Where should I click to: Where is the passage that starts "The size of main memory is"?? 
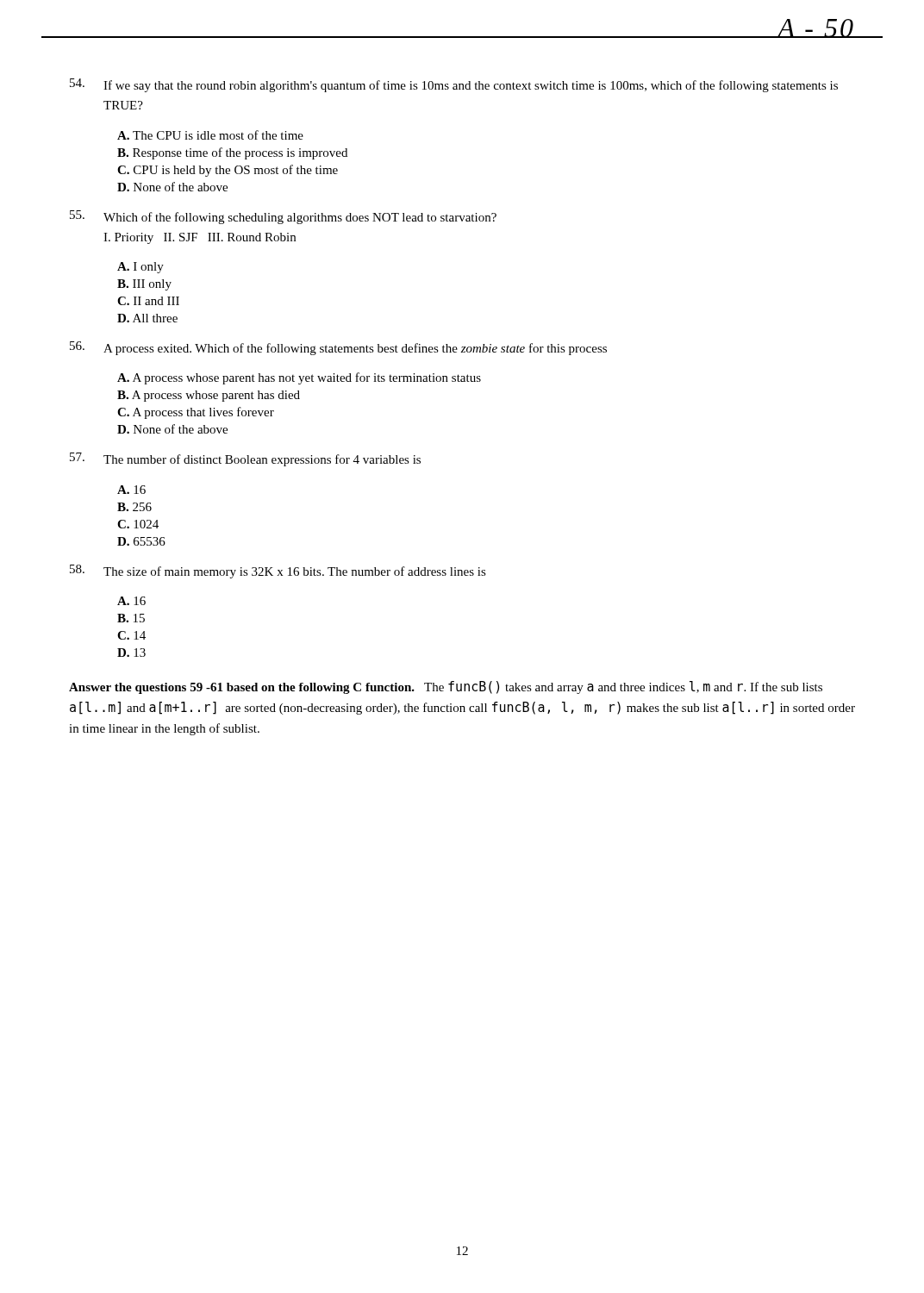click(x=277, y=572)
